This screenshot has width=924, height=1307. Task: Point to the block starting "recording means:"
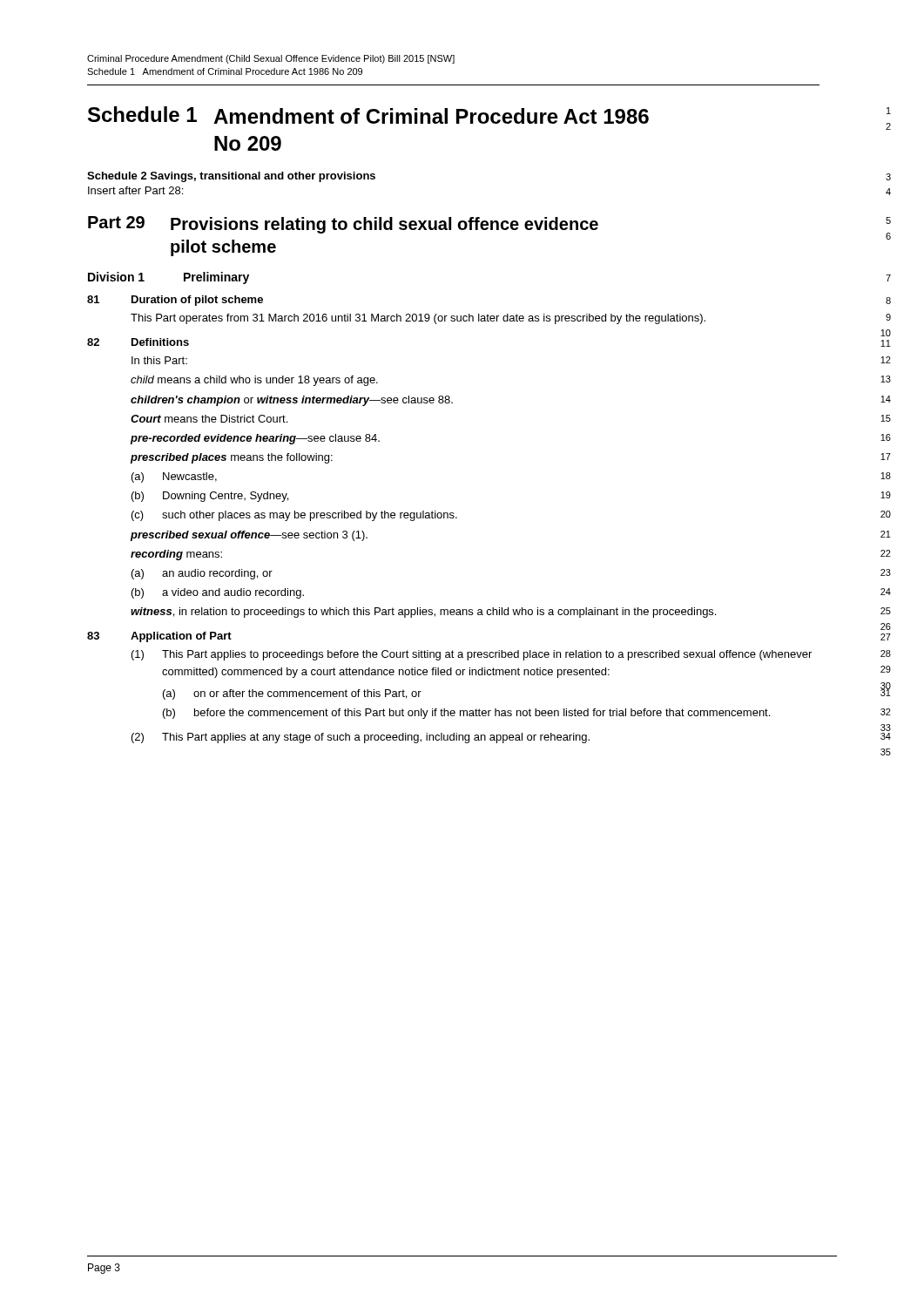click(177, 554)
